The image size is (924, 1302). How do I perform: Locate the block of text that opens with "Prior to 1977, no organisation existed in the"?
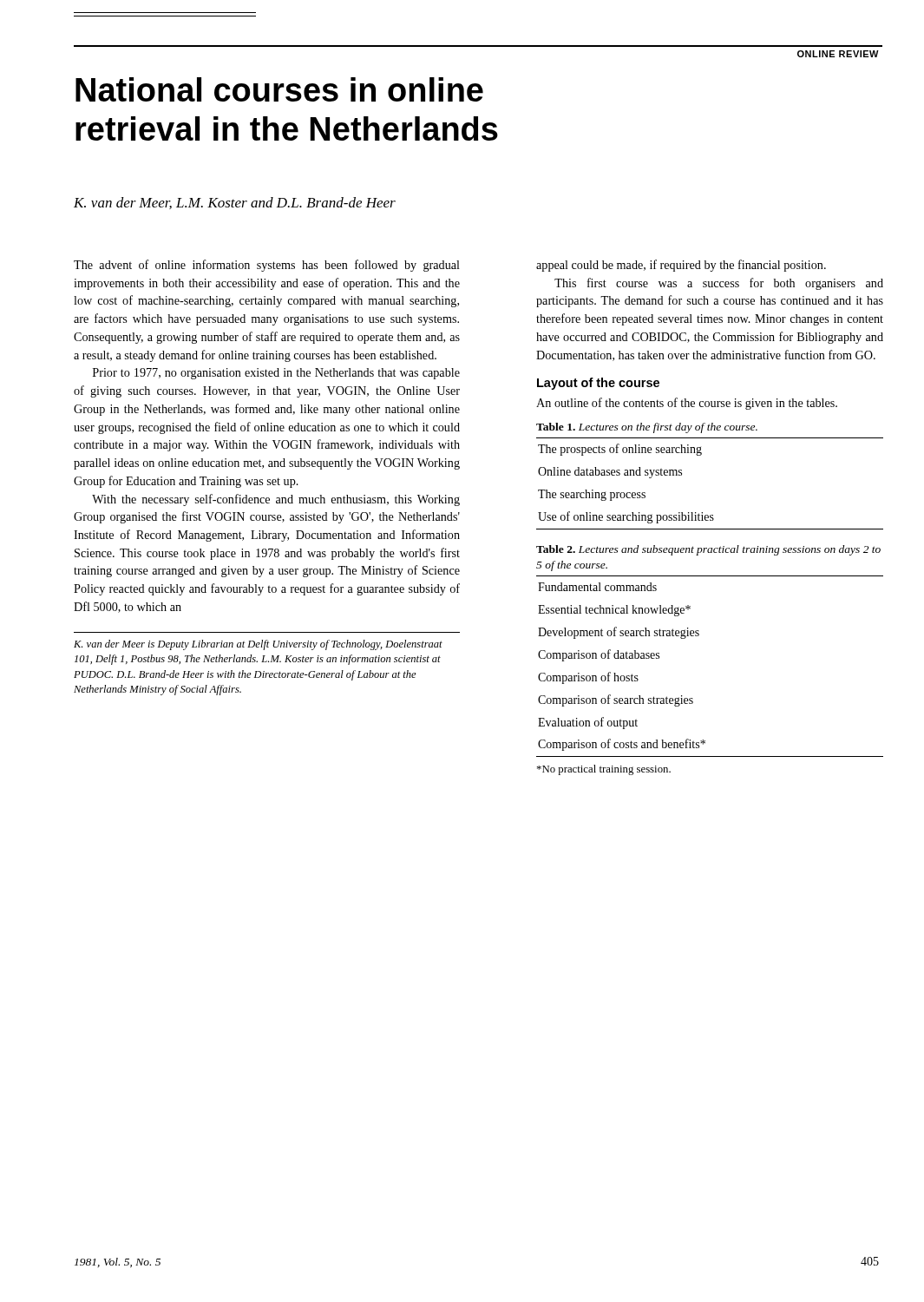pyautogui.click(x=267, y=427)
